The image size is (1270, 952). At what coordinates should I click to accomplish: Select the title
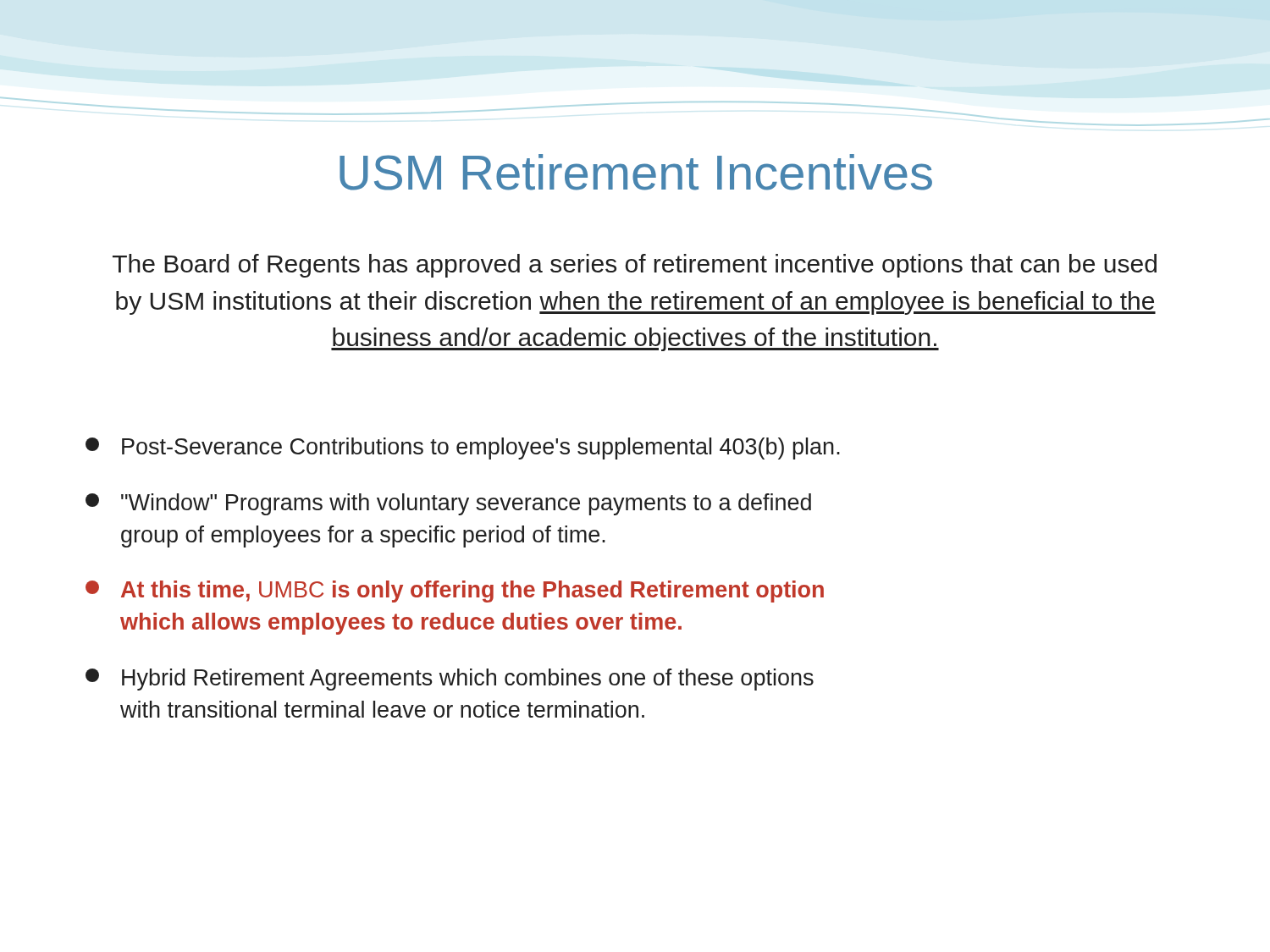(x=635, y=172)
